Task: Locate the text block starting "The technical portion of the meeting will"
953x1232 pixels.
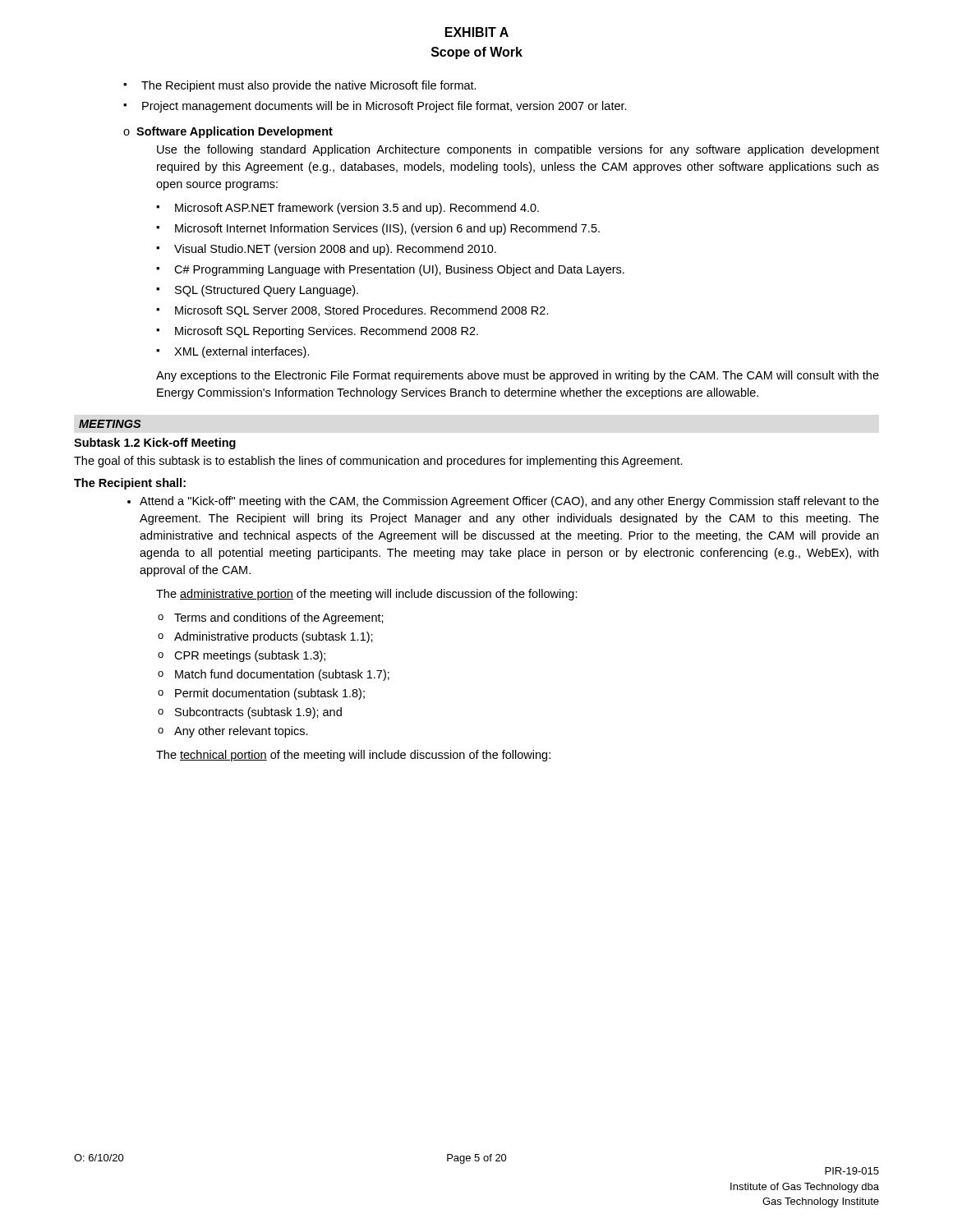Action: click(354, 755)
